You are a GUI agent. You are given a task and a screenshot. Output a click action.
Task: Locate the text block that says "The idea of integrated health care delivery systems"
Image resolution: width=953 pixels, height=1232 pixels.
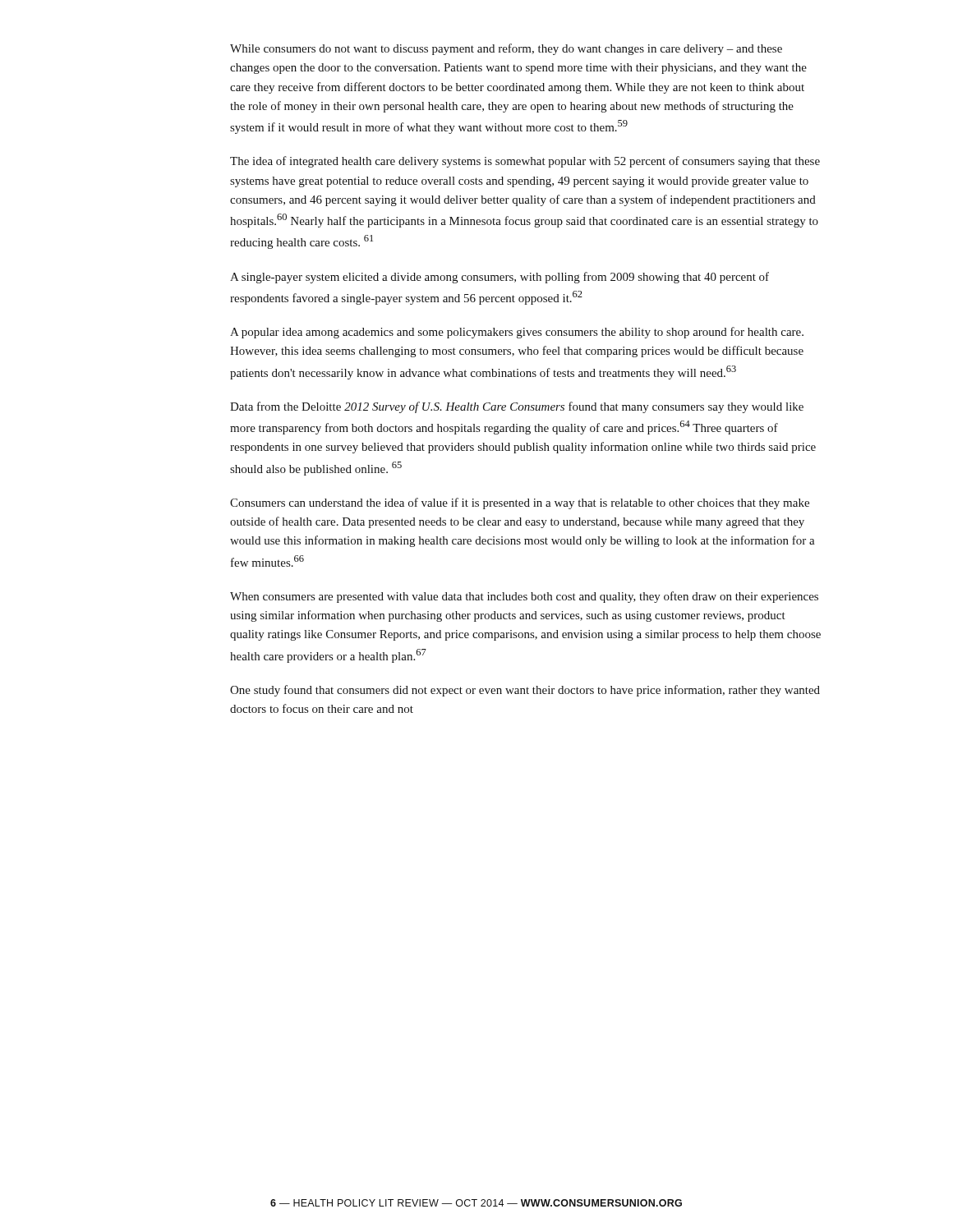tap(525, 202)
